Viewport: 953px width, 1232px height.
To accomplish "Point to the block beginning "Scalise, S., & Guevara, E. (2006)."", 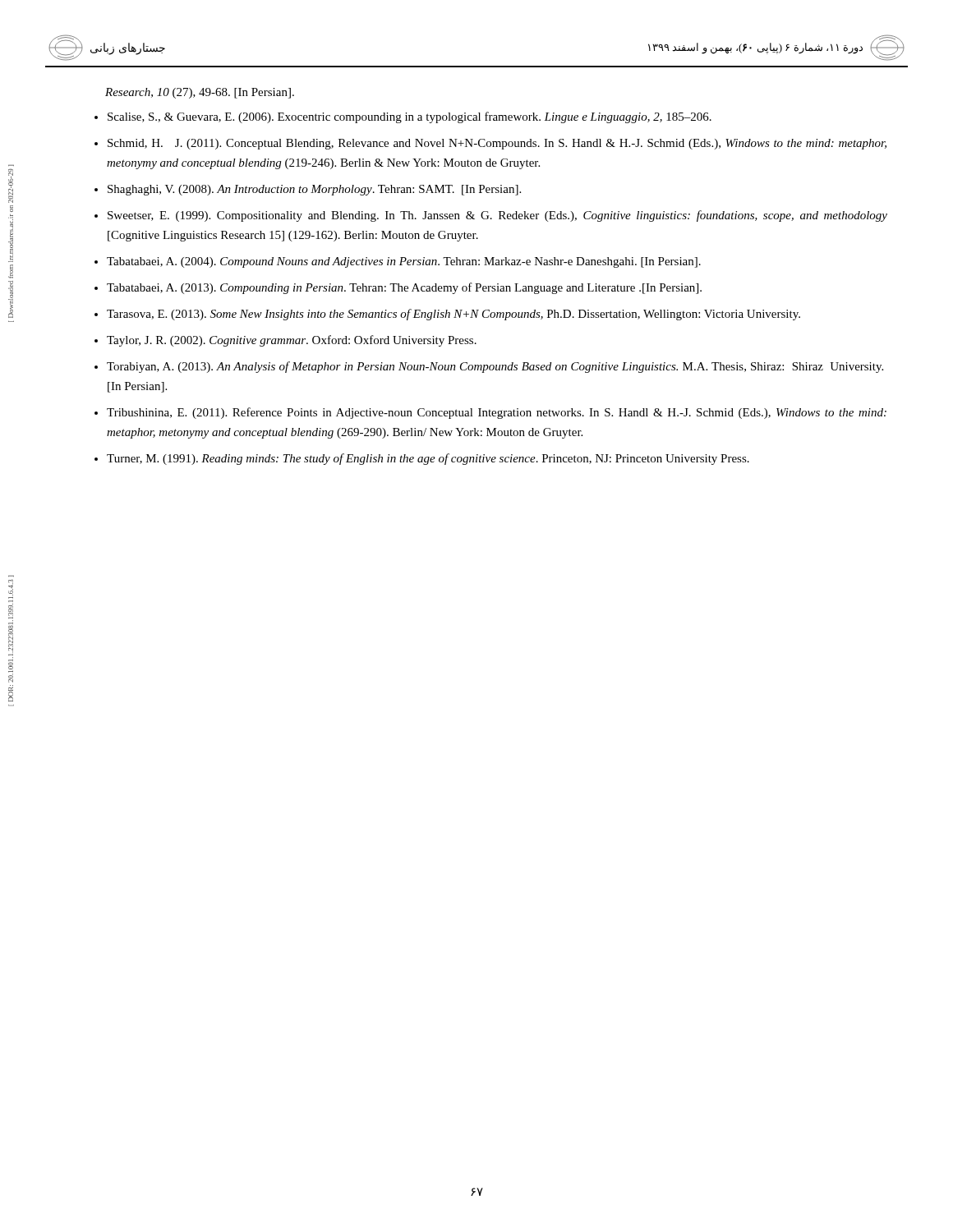I will [x=409, y=117].
